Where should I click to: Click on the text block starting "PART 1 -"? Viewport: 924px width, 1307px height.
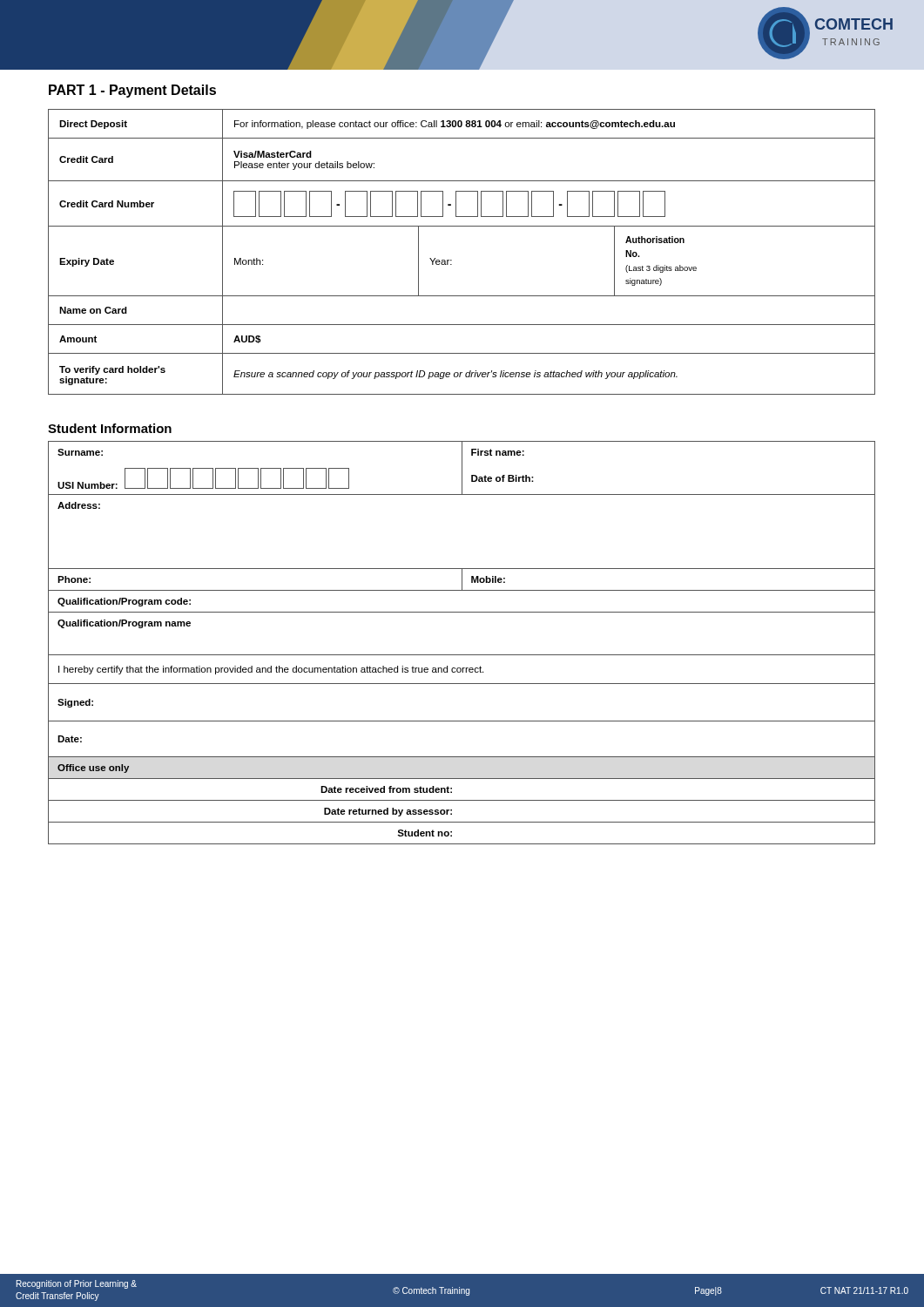click(132, 90)
